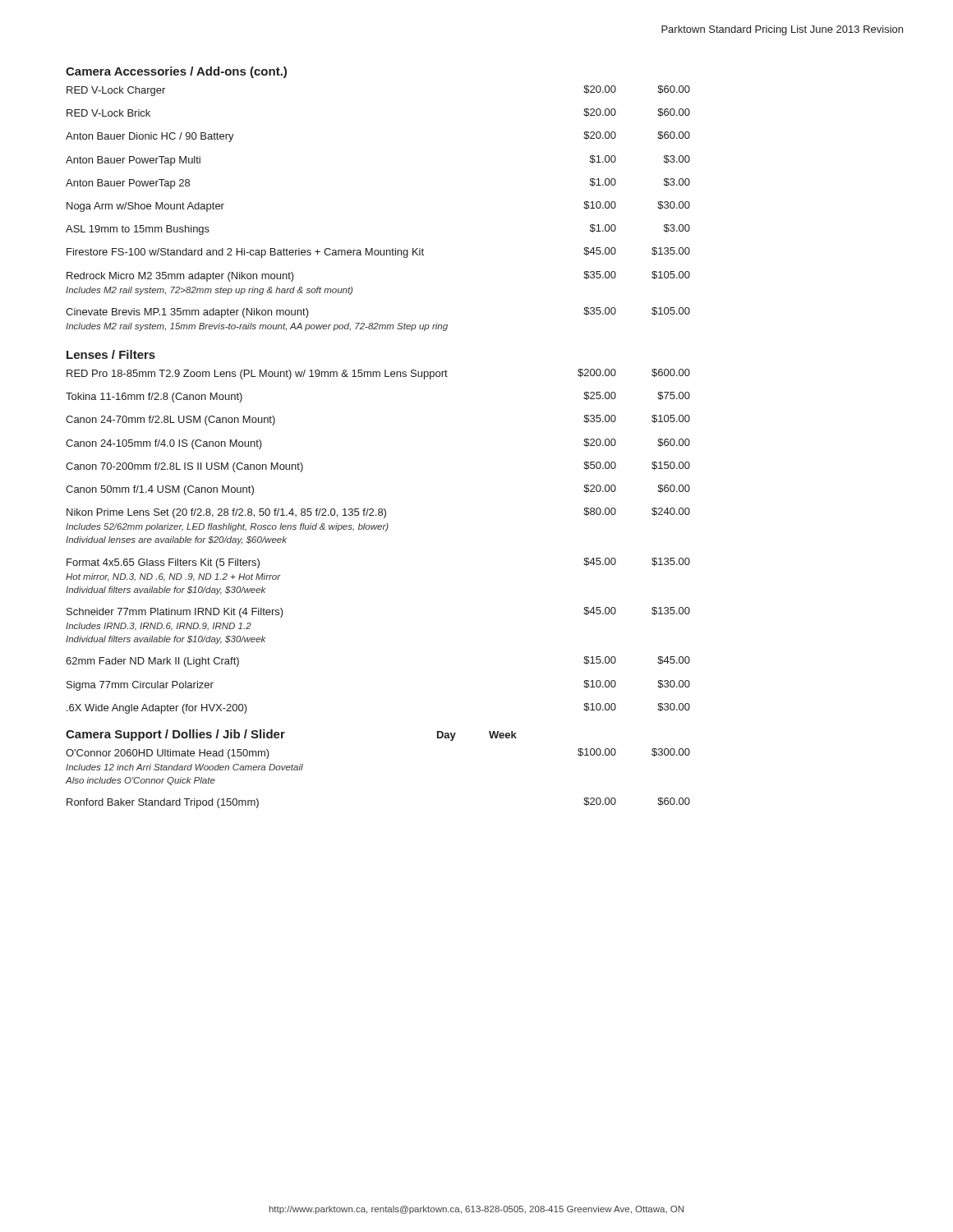Locate the list item with the text "Anton Bauer PowerTap 28 $1.00"
The width and height of the screenshot is (953, 1232).
[x=123, y=184]
